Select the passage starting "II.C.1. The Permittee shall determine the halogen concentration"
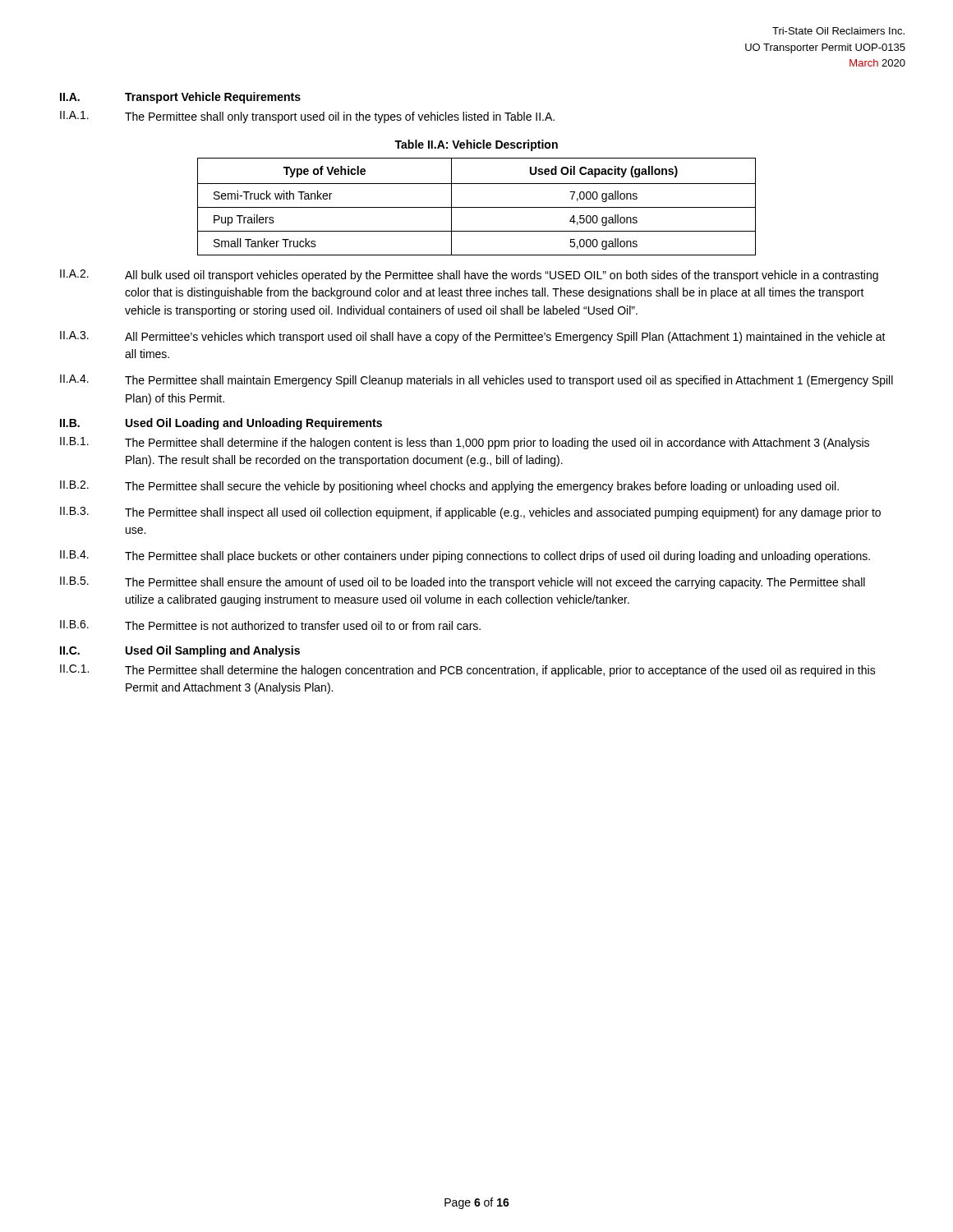This screenshot has height=1232, width=953. pos(476,680)
